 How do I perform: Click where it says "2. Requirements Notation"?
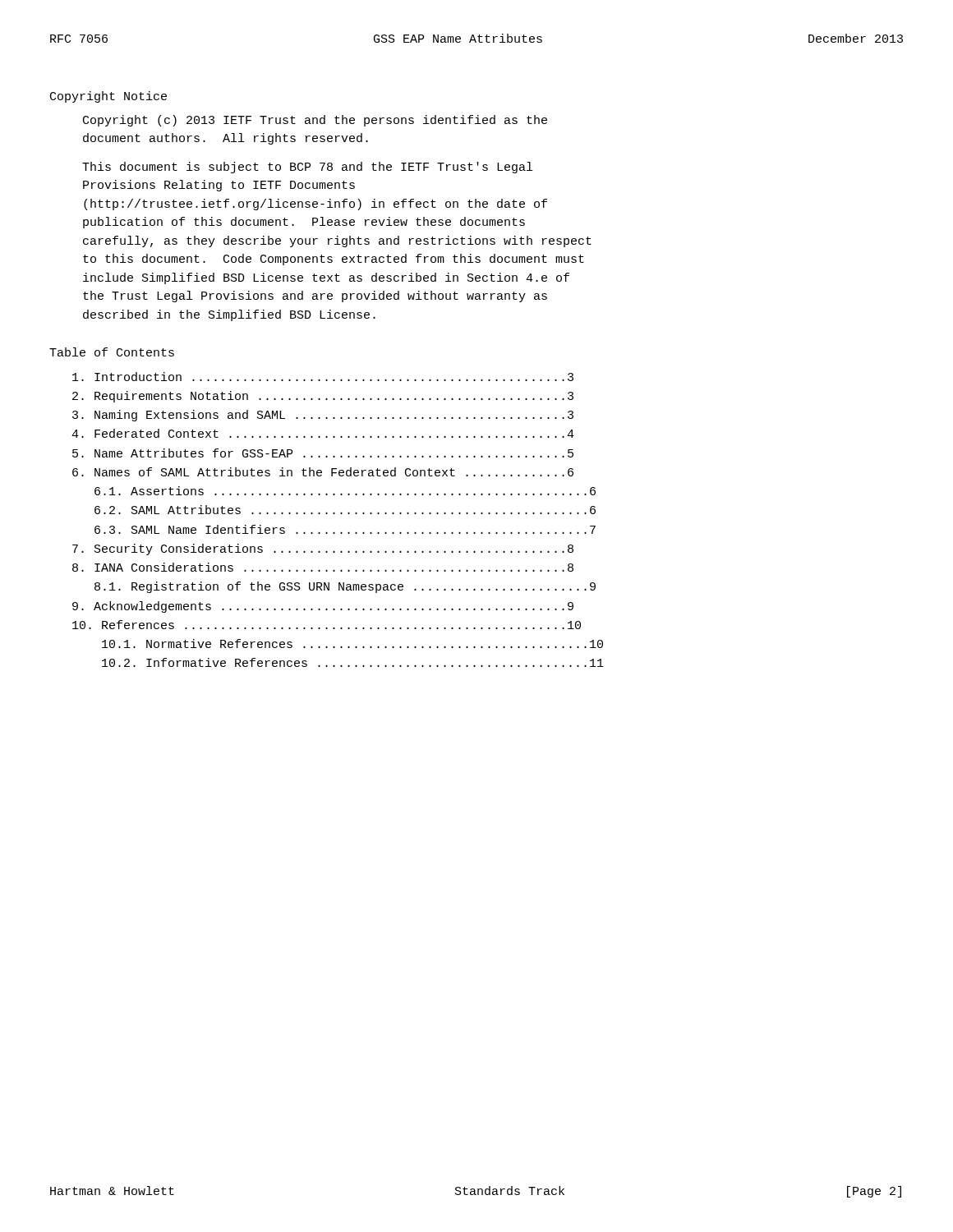[x=476, y=397]
